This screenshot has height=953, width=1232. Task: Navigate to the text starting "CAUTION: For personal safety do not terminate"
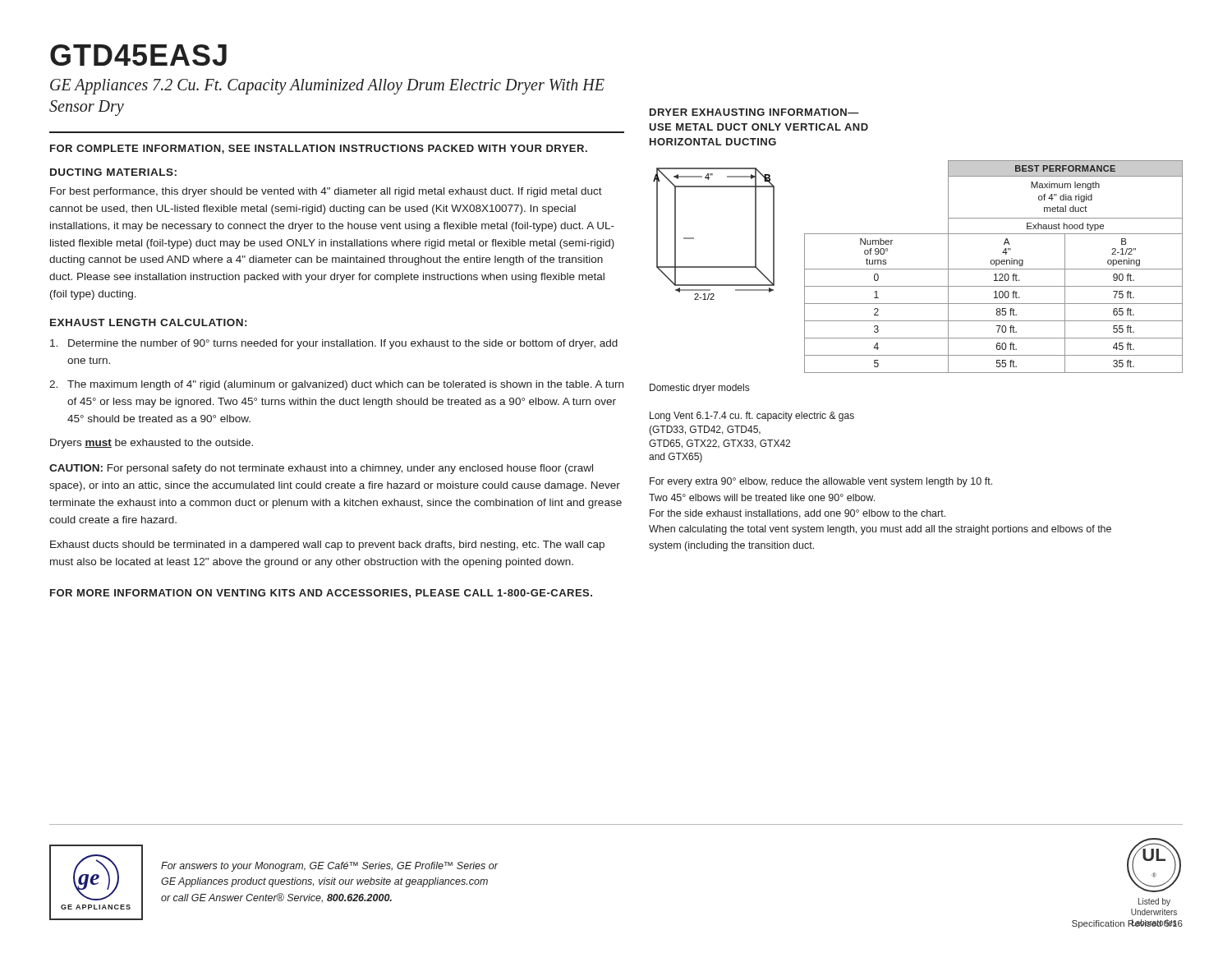[336, 493]
